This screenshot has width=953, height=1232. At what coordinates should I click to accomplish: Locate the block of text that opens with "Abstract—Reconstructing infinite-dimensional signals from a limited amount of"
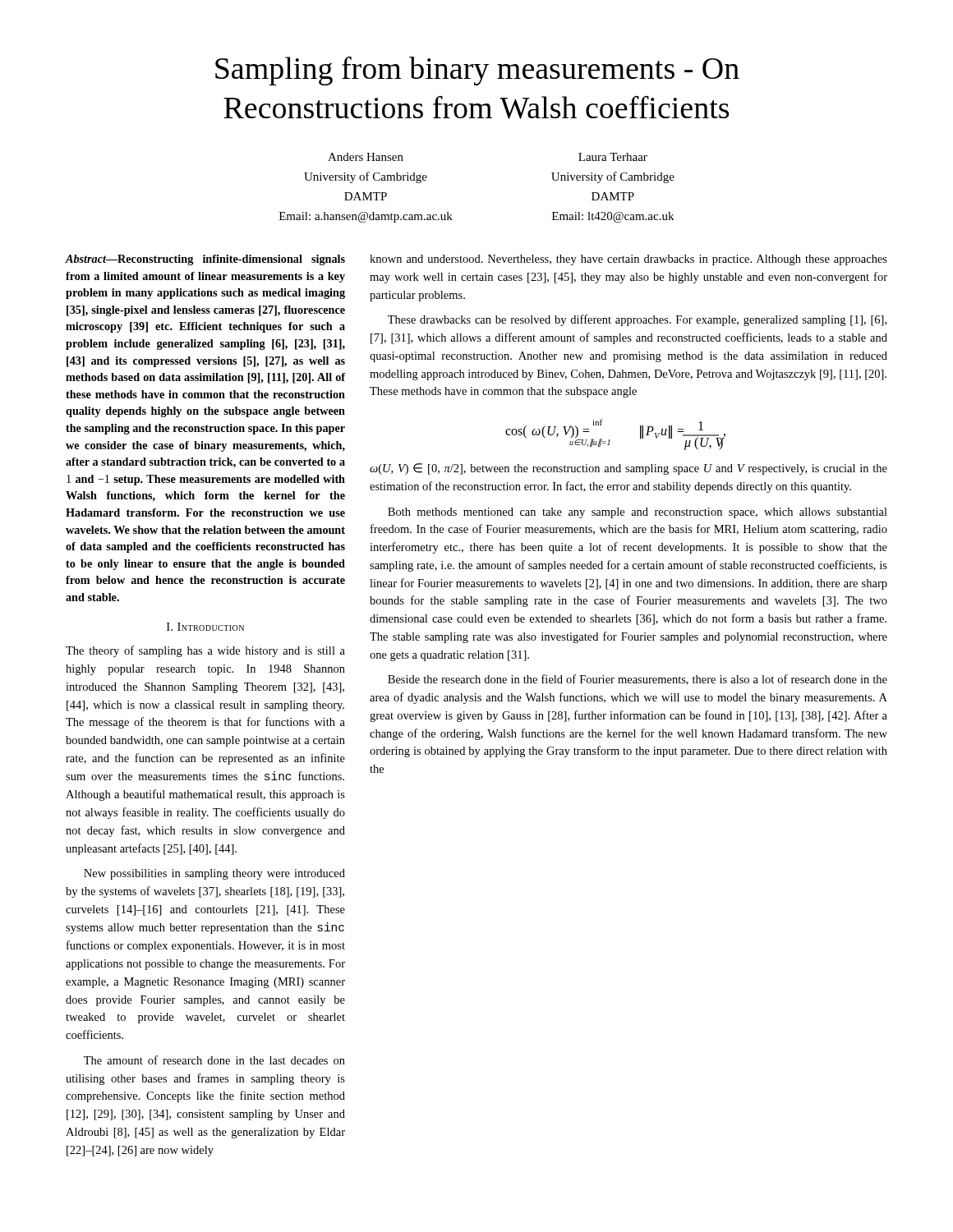click(205, 428)
